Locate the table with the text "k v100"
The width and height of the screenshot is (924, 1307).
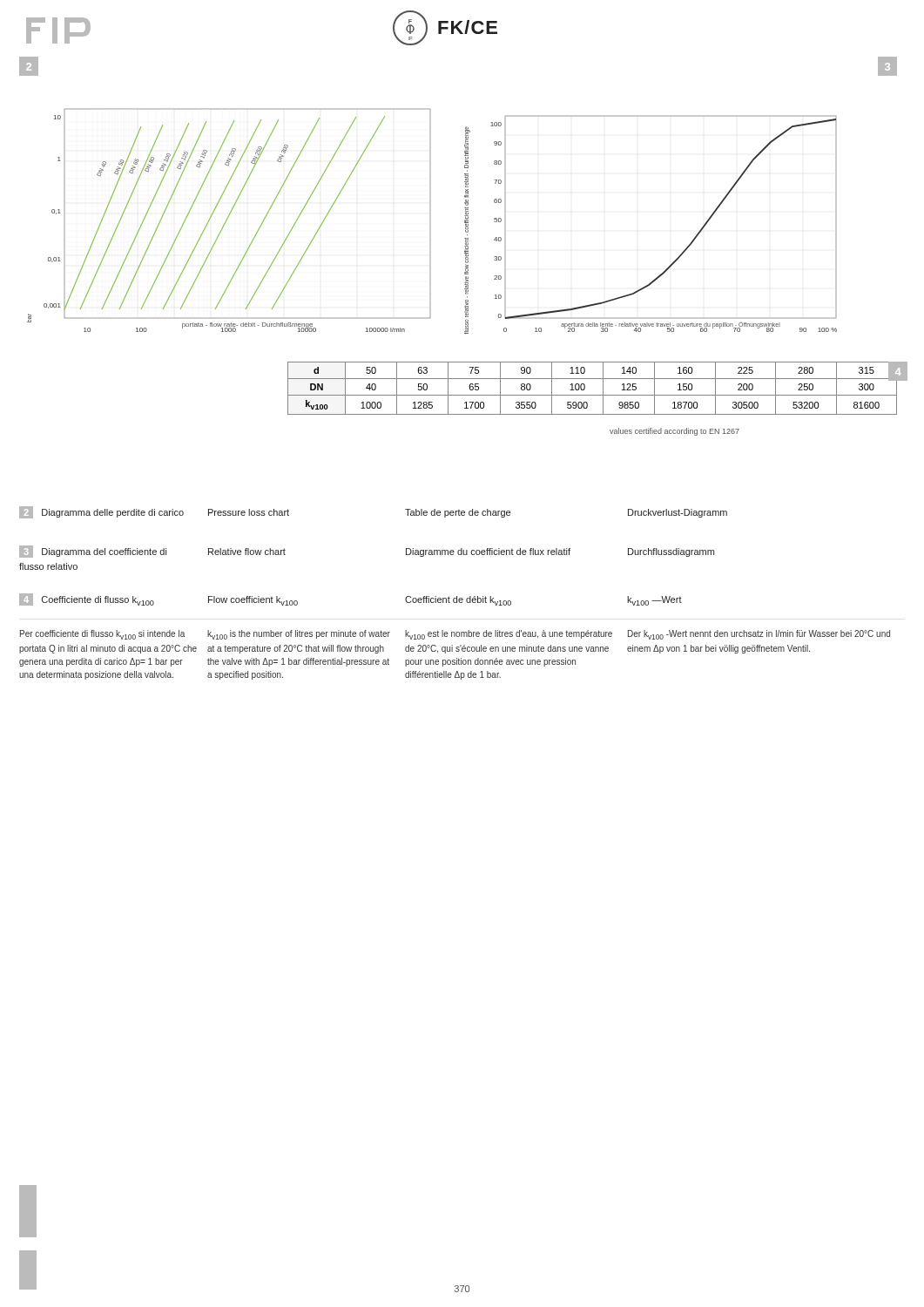(592, 388)
